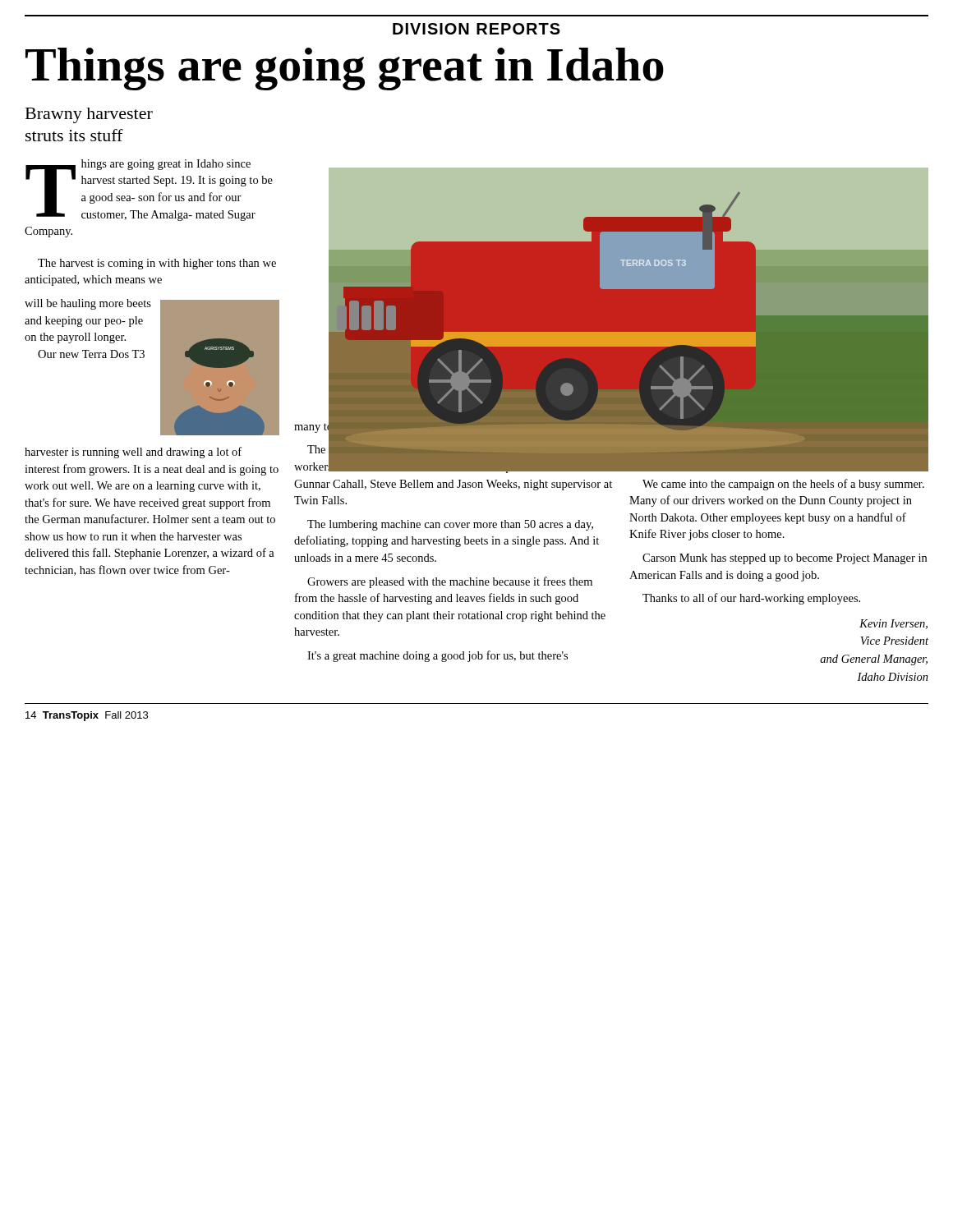Locate the title that reads "Things are going great in"
The height and width of the screenshot is (1232, 953).
345,65
